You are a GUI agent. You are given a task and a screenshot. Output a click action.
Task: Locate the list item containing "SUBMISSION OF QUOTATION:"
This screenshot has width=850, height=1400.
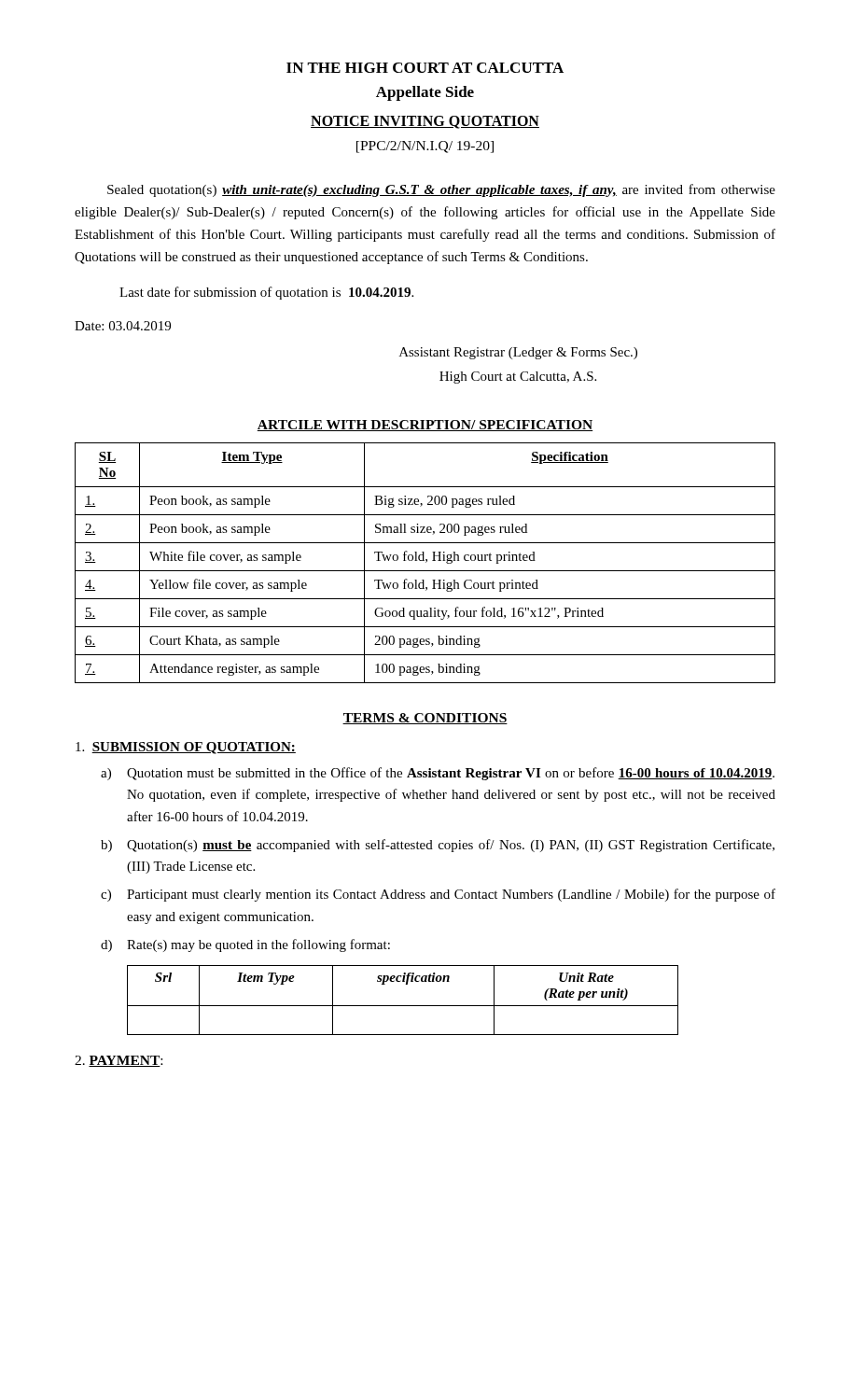(185, 747)
